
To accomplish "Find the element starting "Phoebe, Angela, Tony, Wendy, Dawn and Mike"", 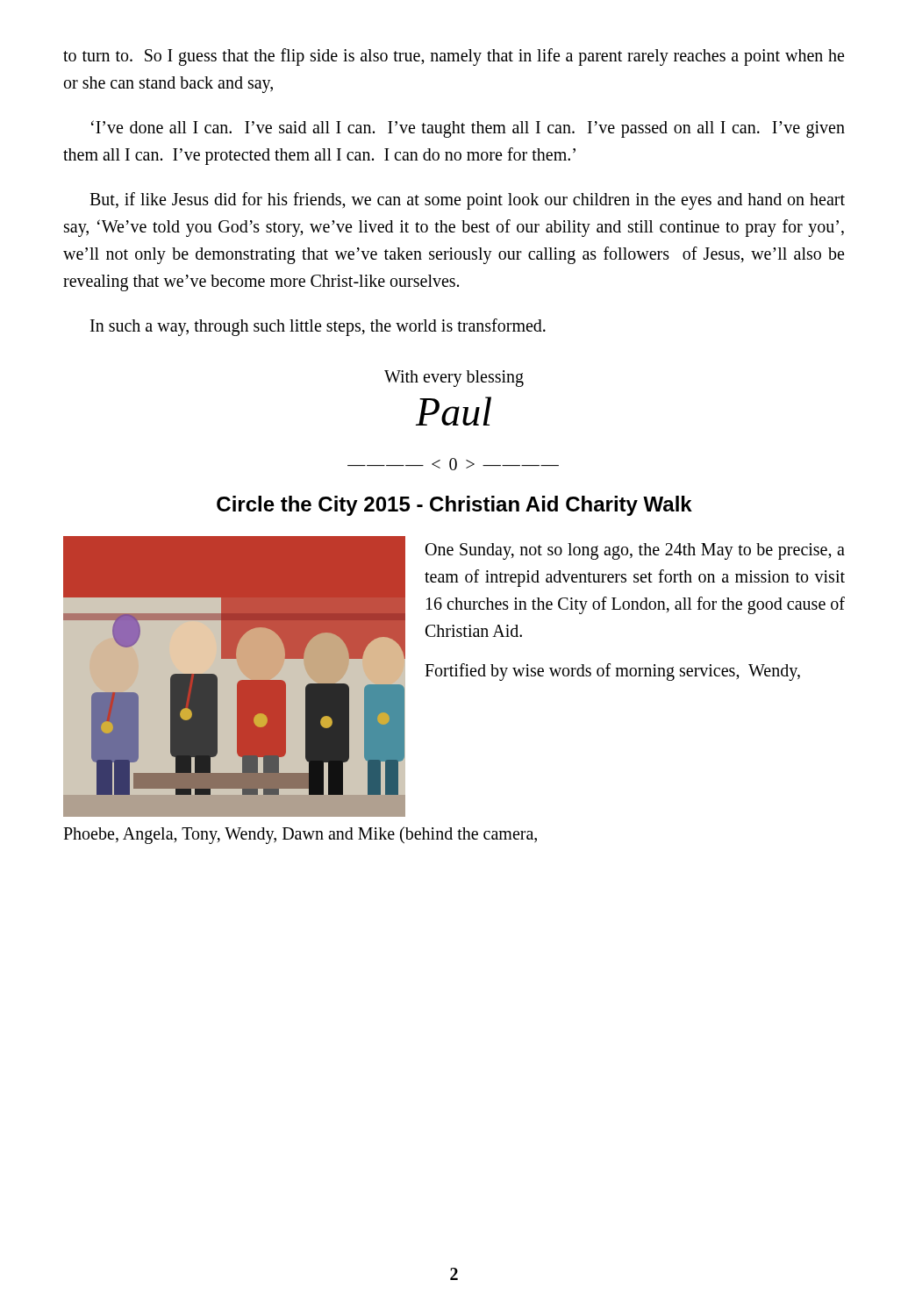I will [301, 833].
